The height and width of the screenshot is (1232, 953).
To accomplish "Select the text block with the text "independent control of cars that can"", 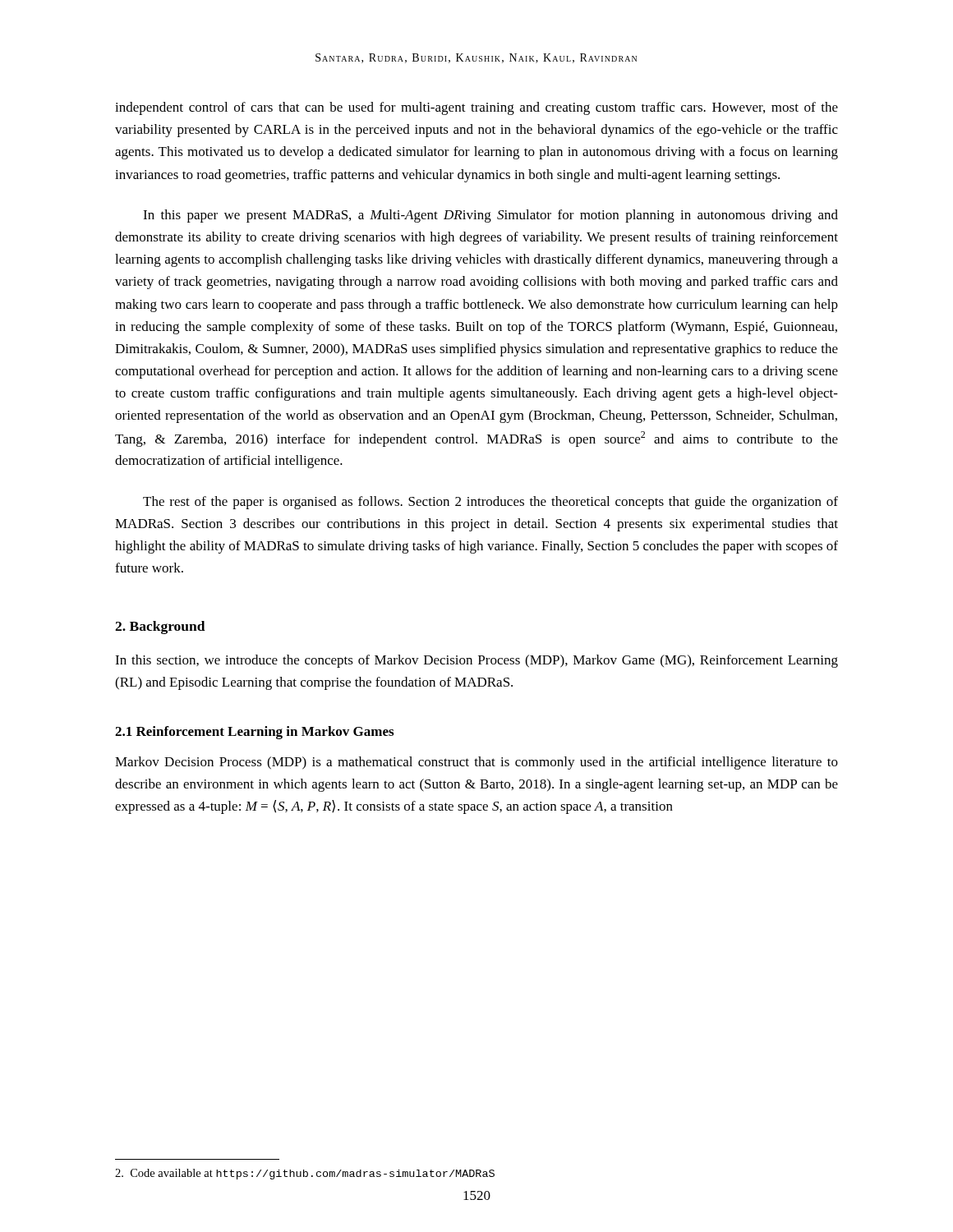I will click(x=476, y=141).
